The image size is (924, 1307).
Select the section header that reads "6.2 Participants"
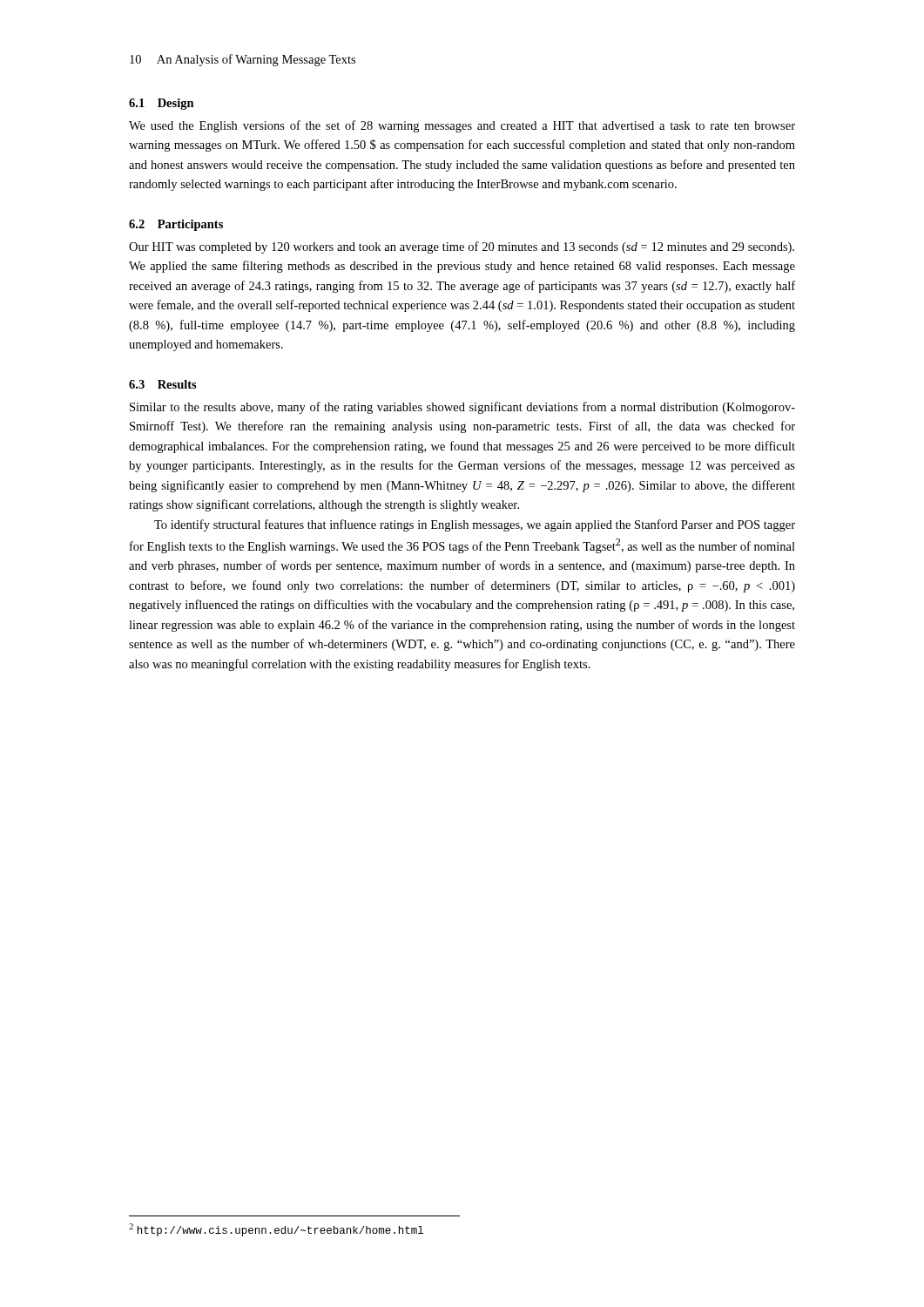coord(176,224)
